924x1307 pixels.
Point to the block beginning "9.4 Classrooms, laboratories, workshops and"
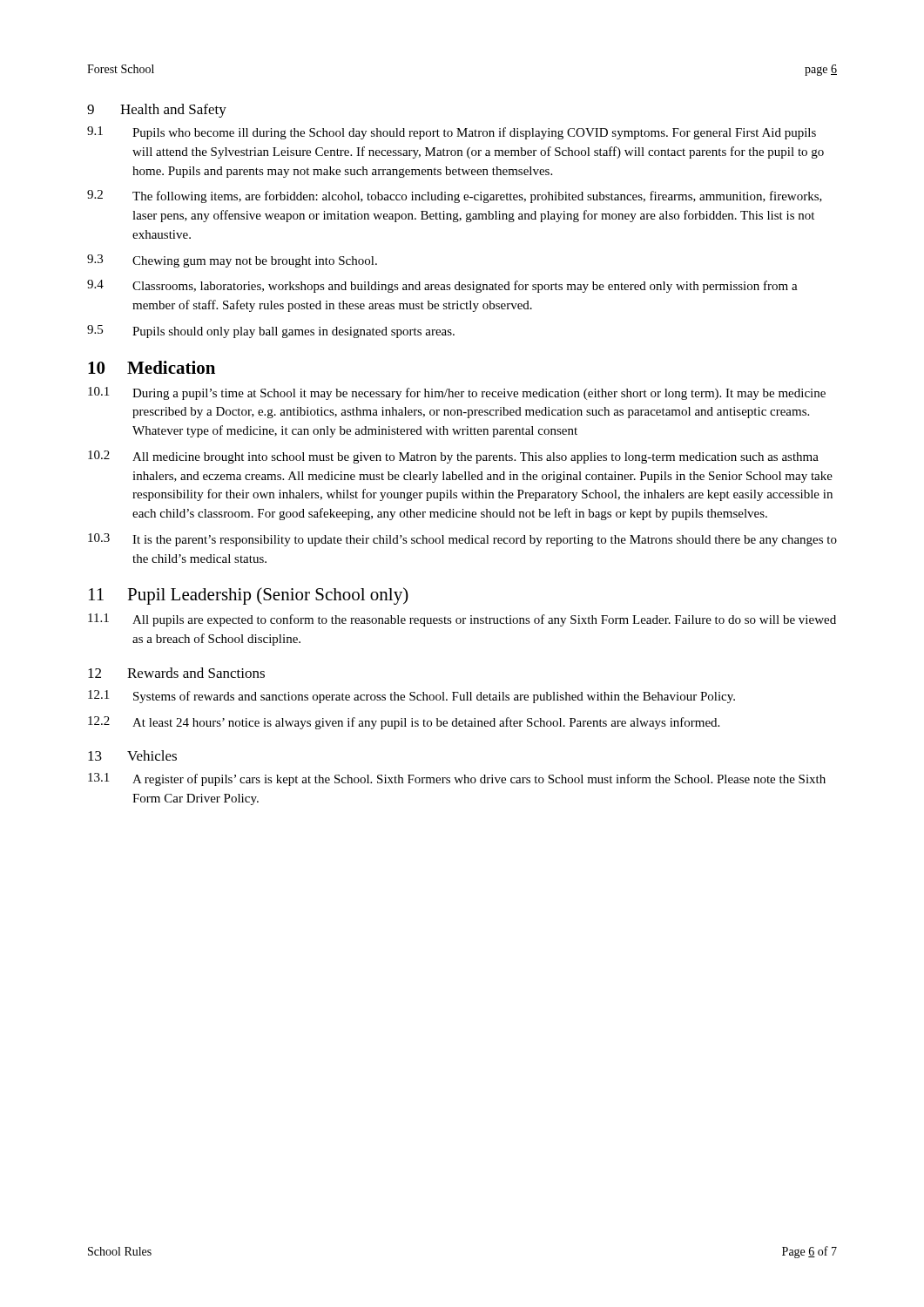point(462,296)
